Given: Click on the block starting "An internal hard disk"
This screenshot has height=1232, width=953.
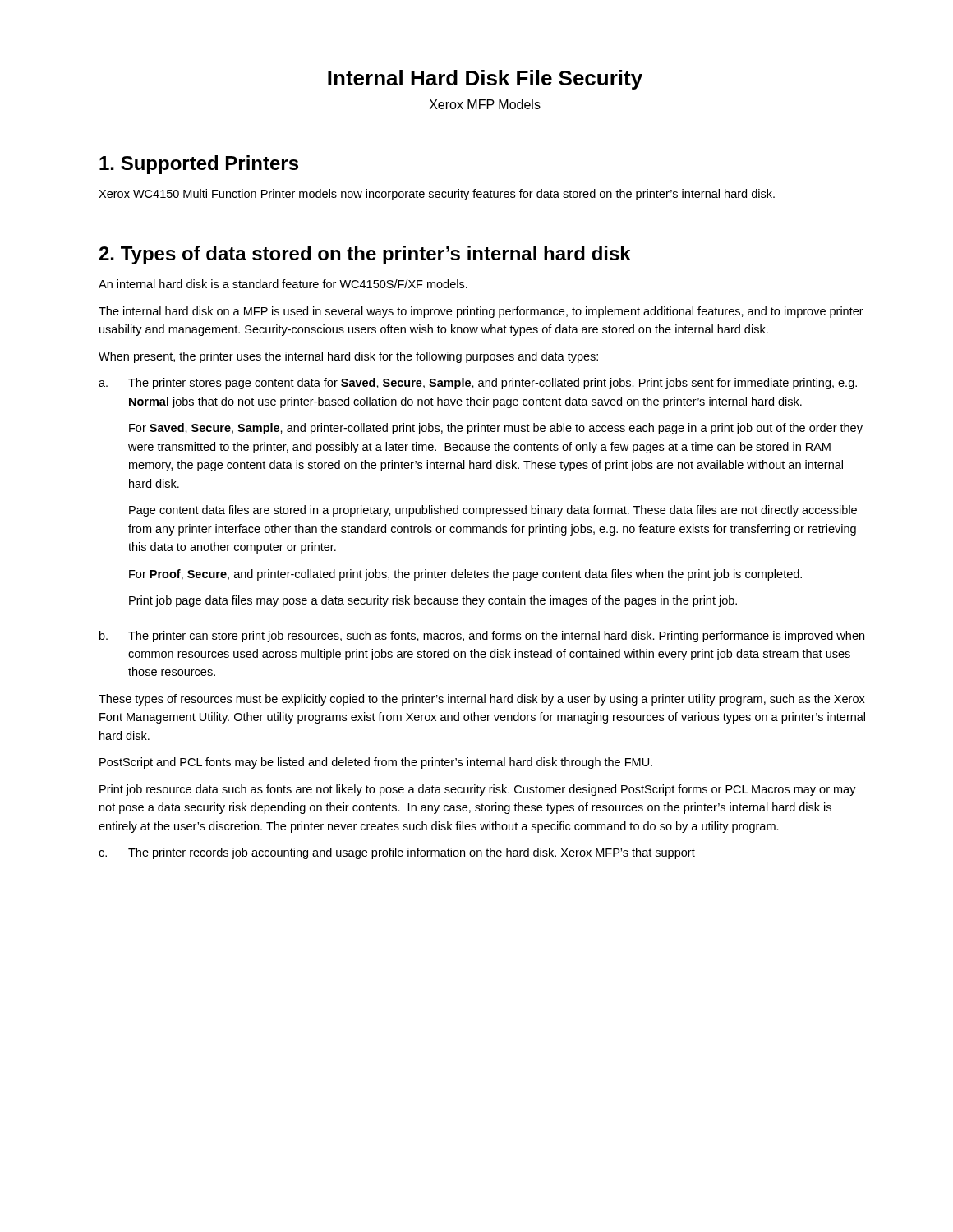Looking at the screenshot, I should tap(283, 285).
